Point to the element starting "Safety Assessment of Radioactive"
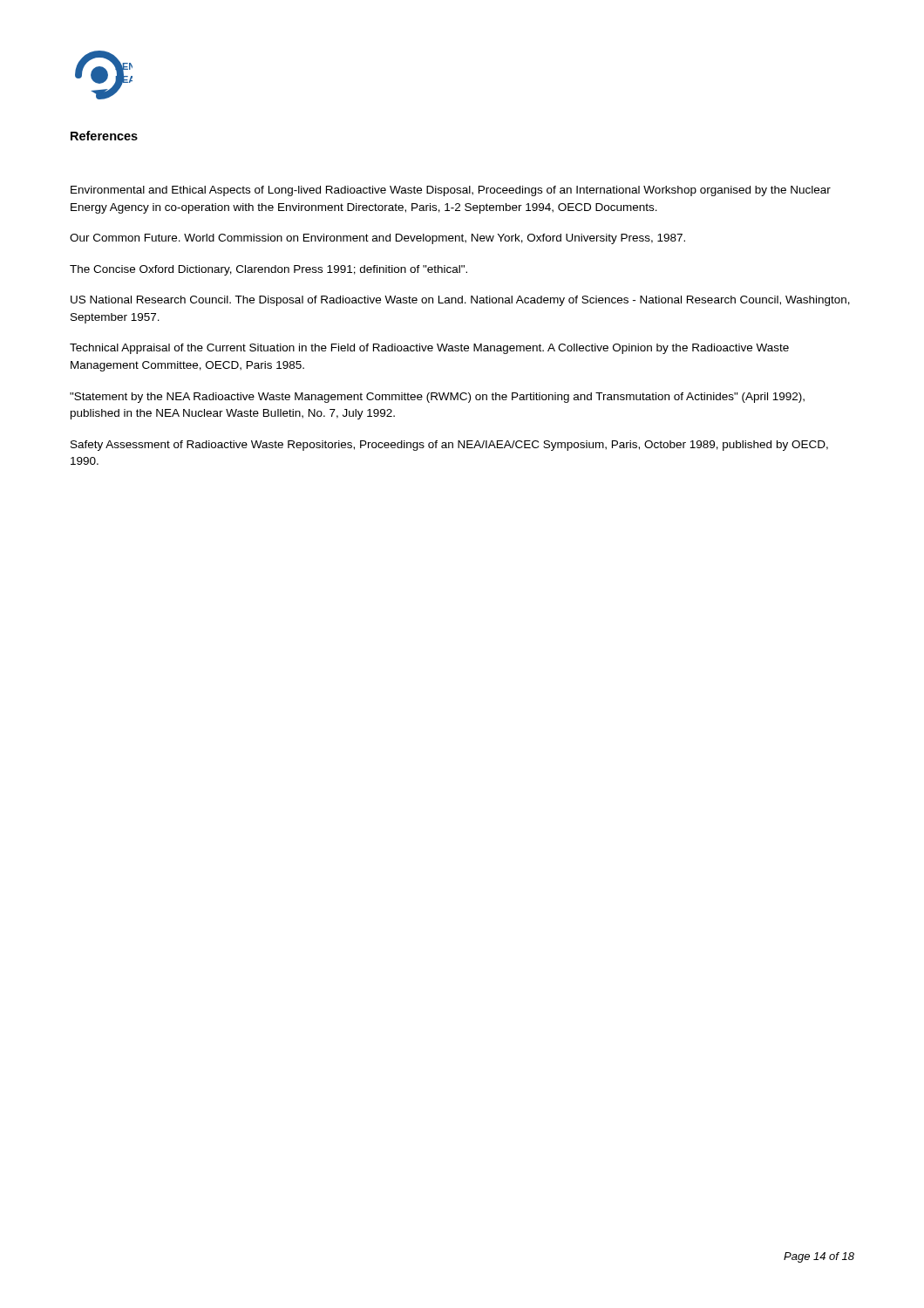 pos(449,453)
